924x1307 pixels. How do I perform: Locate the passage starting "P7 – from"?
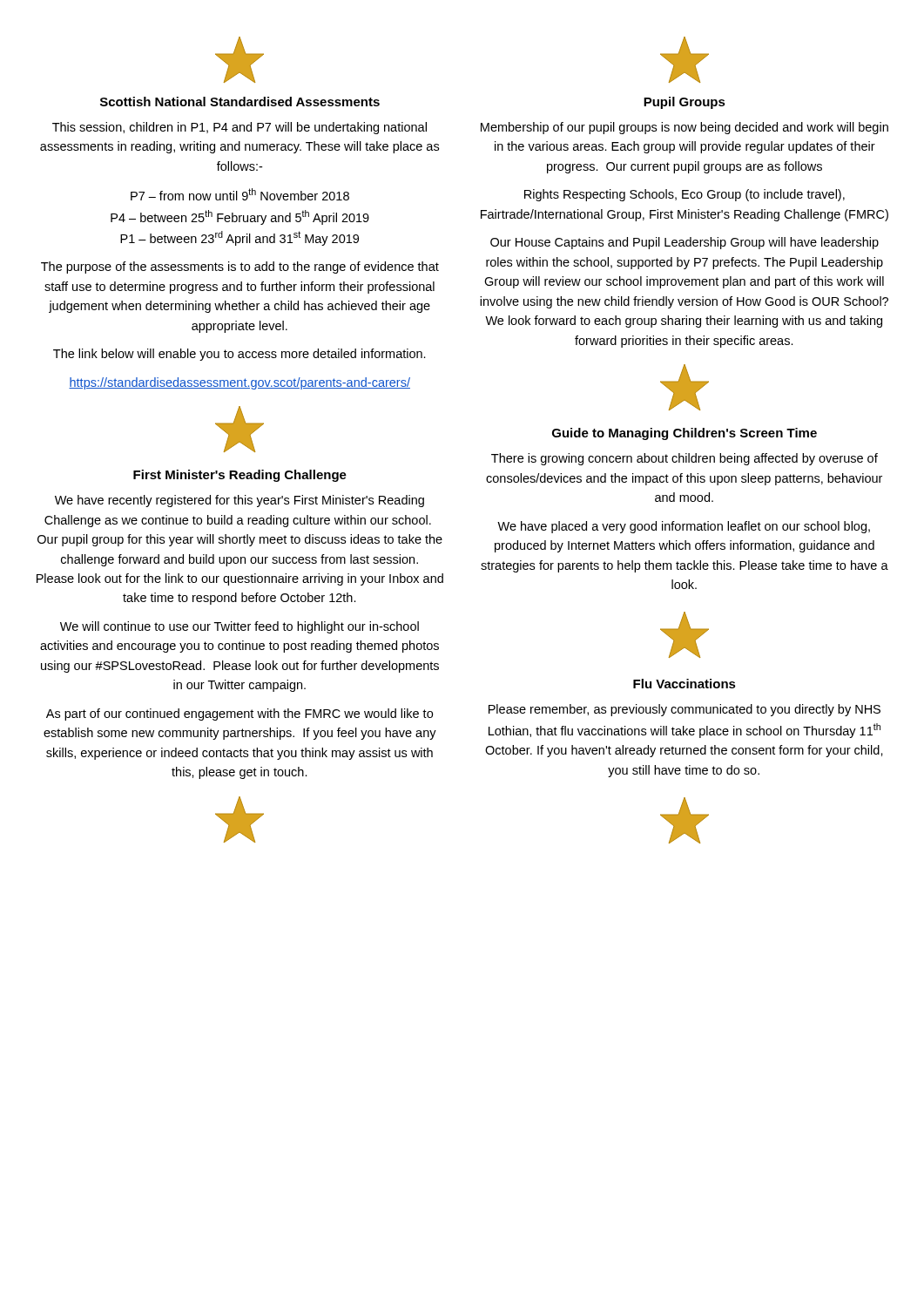(x=240, y=216)
